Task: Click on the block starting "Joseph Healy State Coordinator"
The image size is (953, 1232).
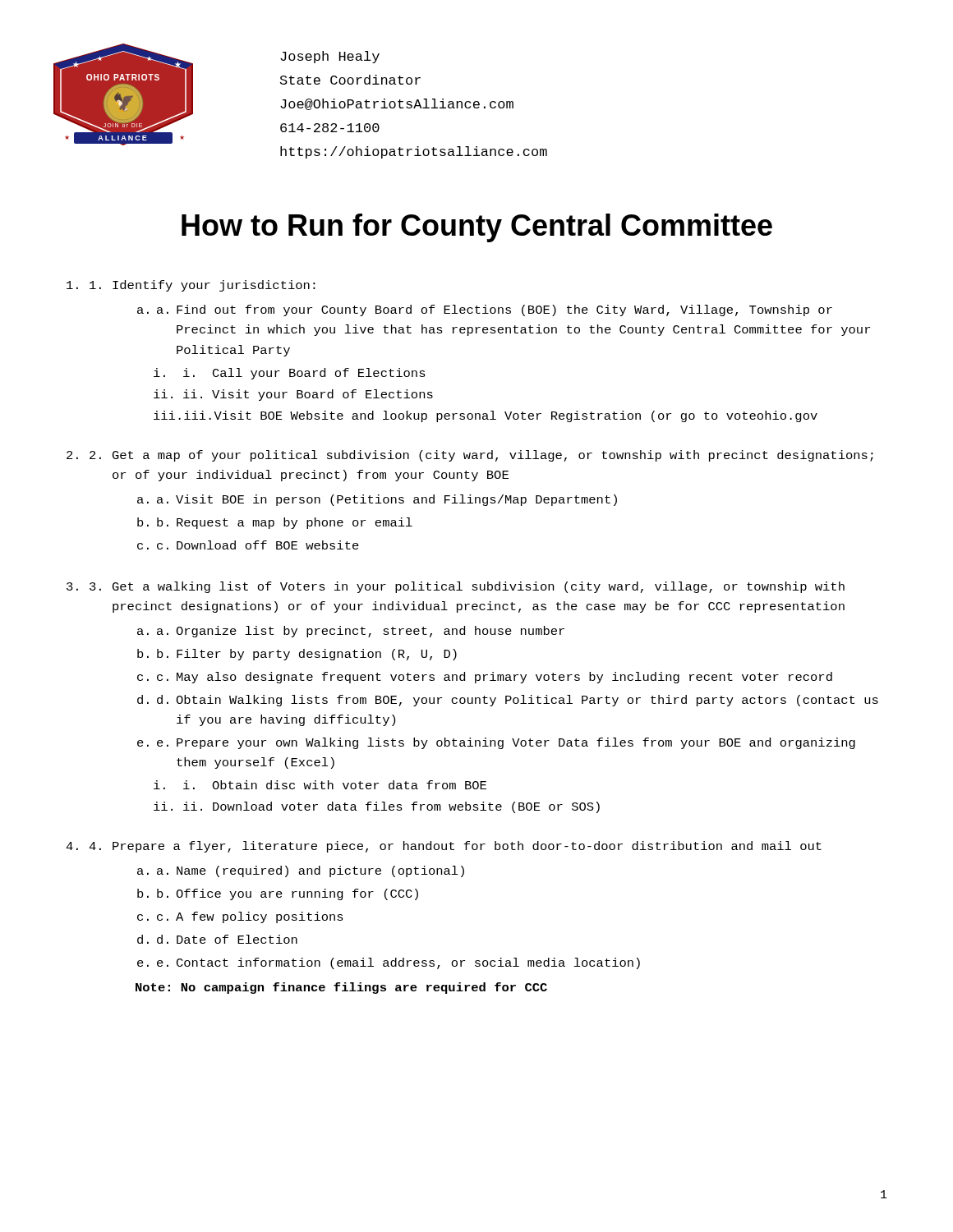Action: click(413, 105)
